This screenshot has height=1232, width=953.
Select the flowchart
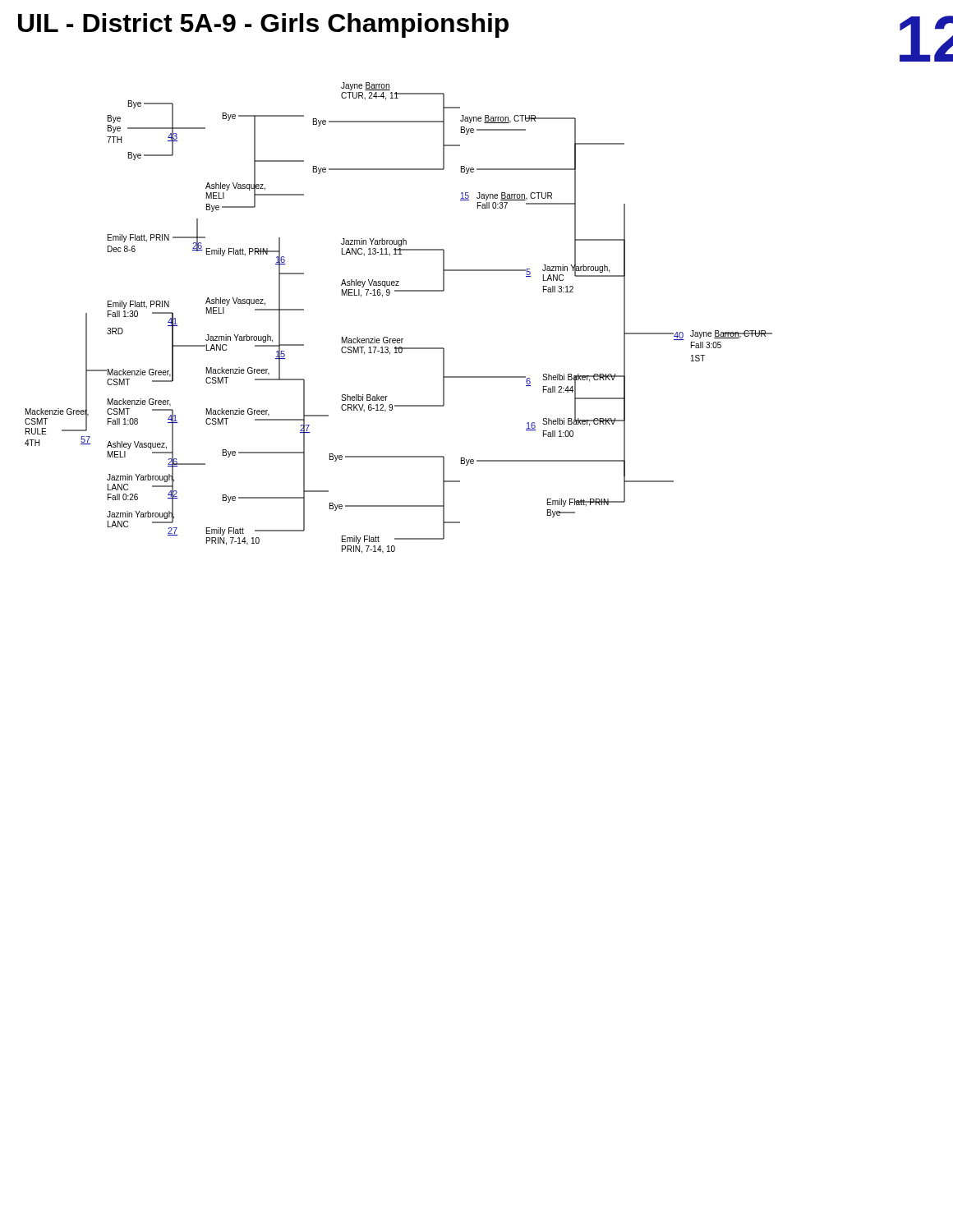[476, 308]
